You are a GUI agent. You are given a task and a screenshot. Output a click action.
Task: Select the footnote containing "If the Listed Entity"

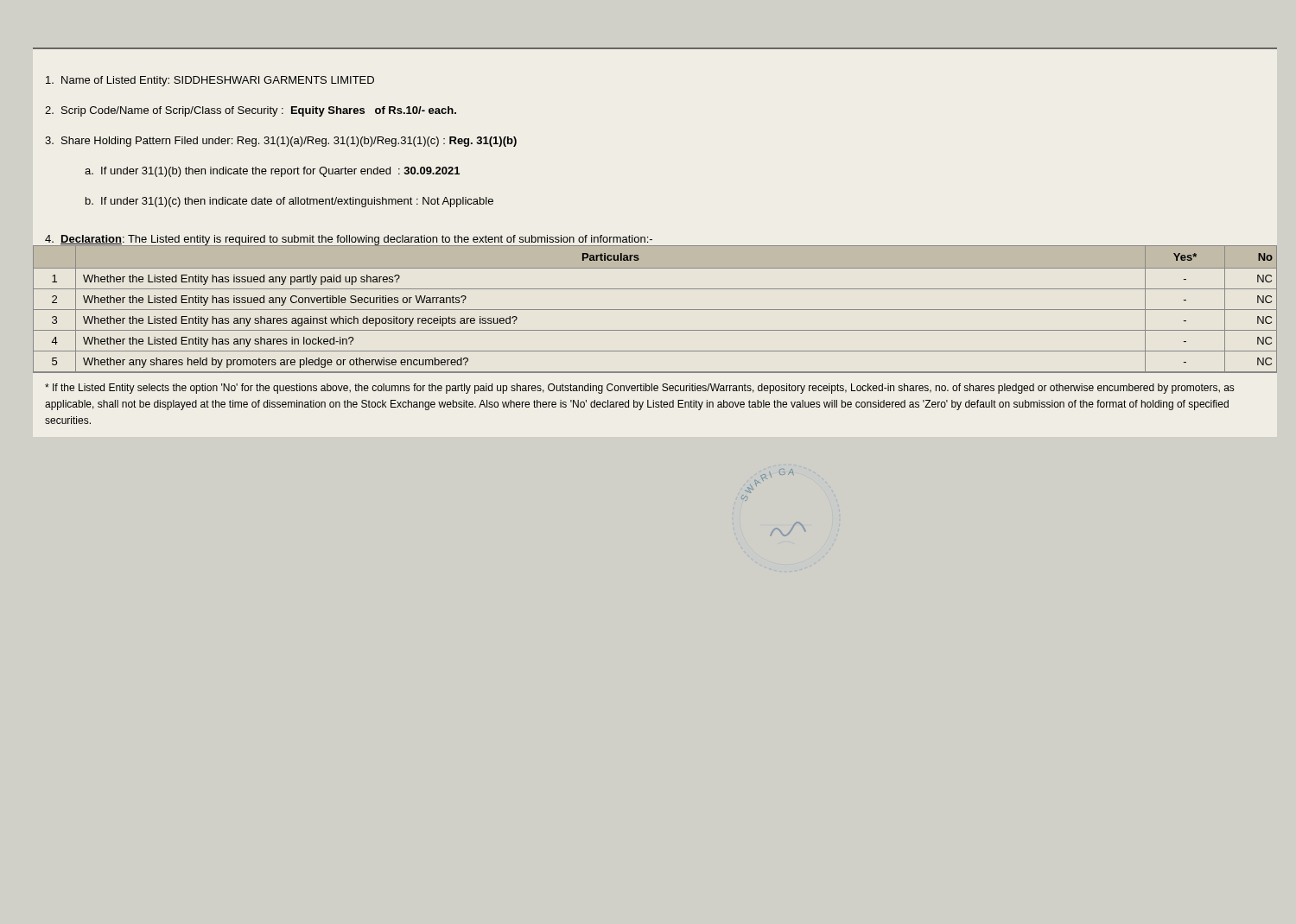click(640, 404)
